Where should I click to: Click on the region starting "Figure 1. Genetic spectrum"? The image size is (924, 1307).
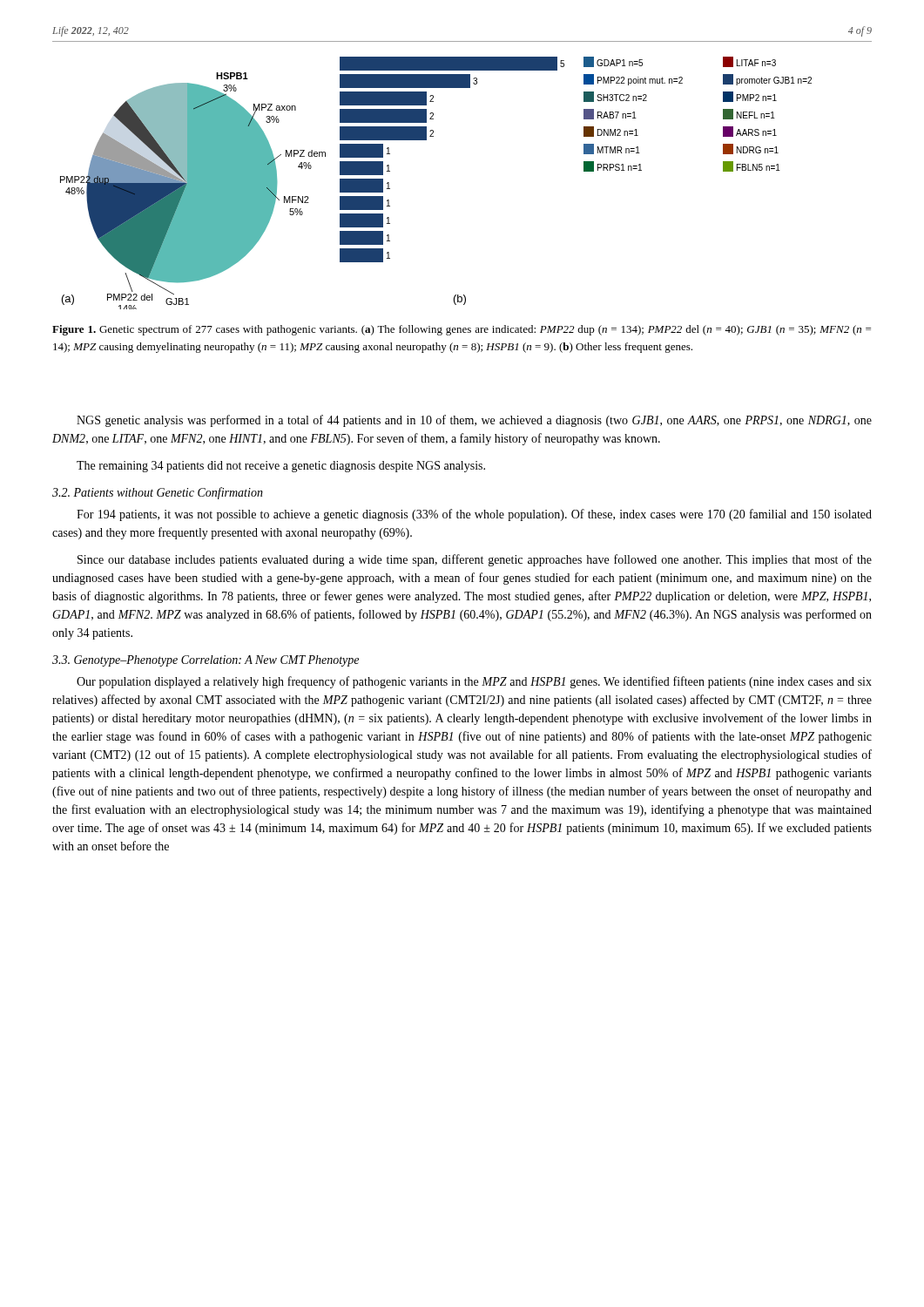click(x=462, y=337)
